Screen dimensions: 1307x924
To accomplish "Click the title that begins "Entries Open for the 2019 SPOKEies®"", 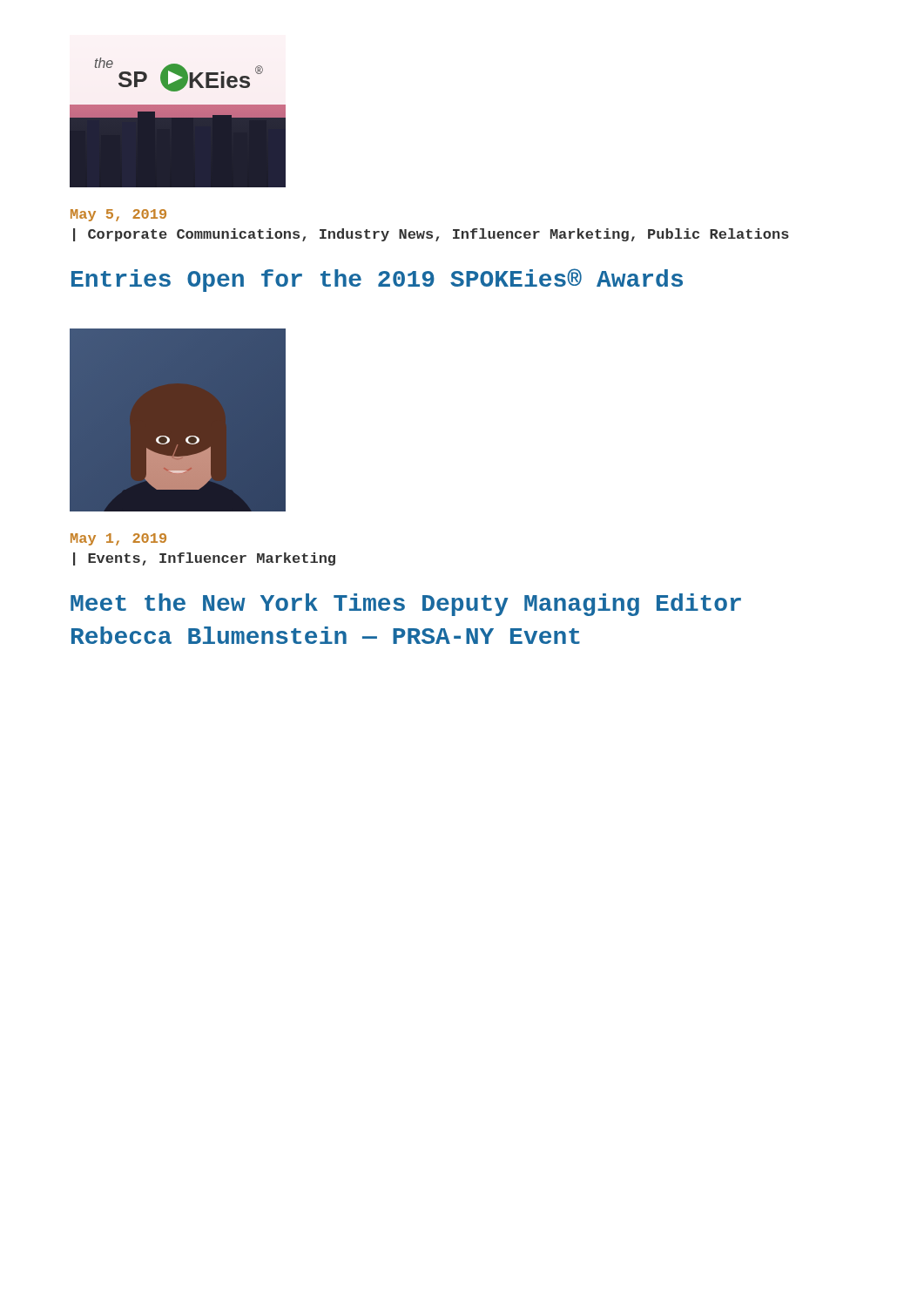I will (x=377, y=280).
